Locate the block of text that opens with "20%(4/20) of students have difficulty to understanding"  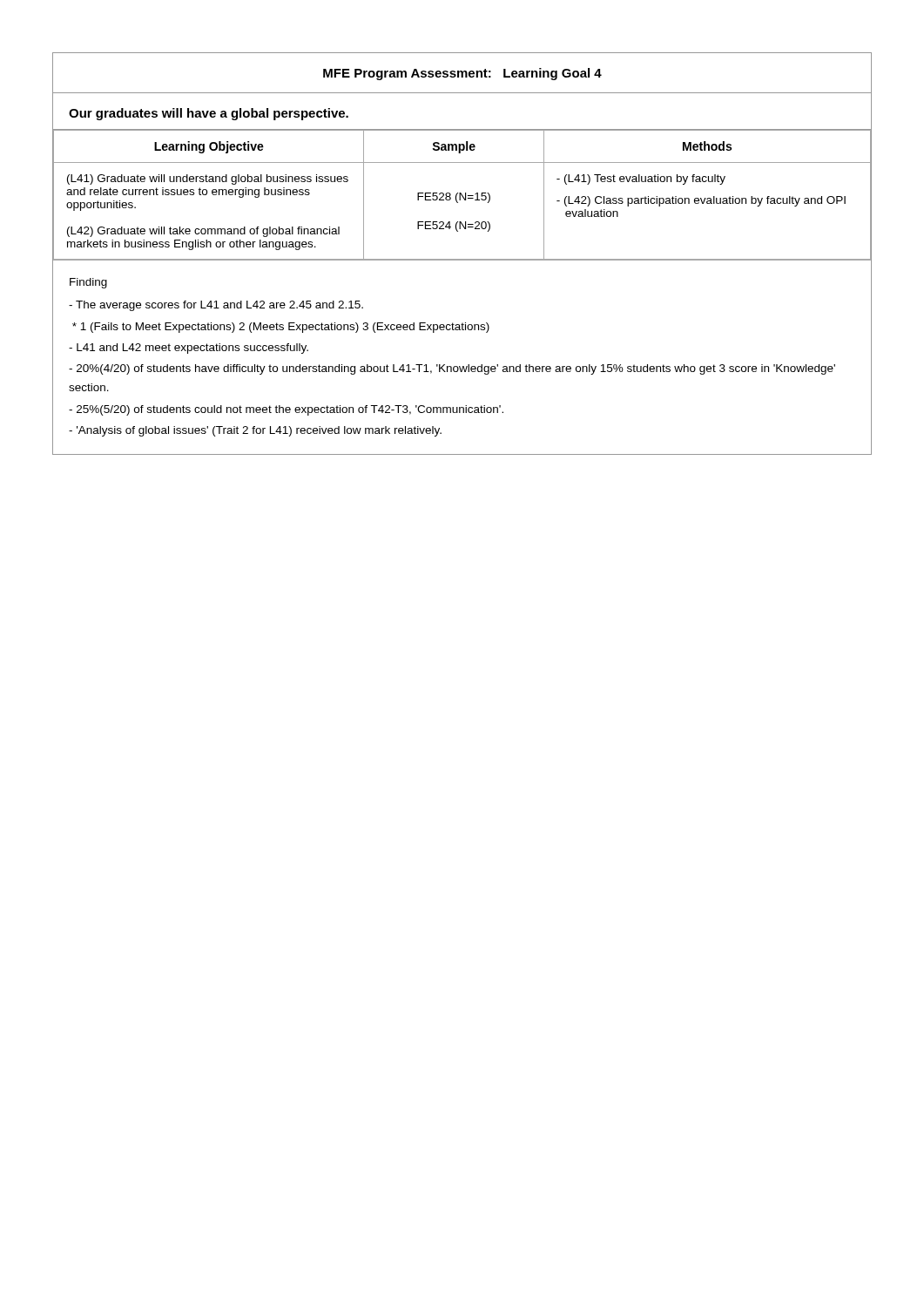(x=452, y=378)
